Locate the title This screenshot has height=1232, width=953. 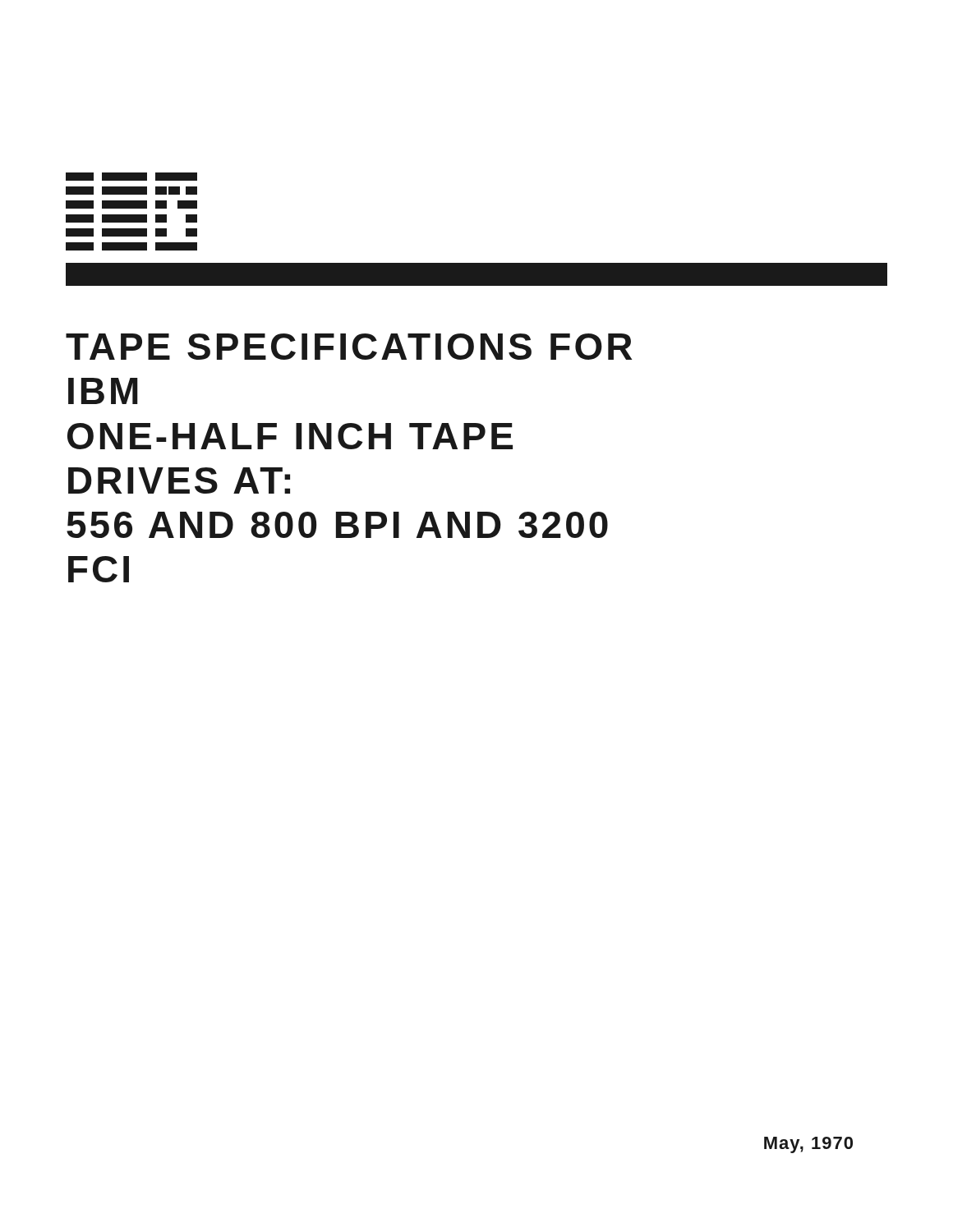pyautogui.click(x=353, y=458)
